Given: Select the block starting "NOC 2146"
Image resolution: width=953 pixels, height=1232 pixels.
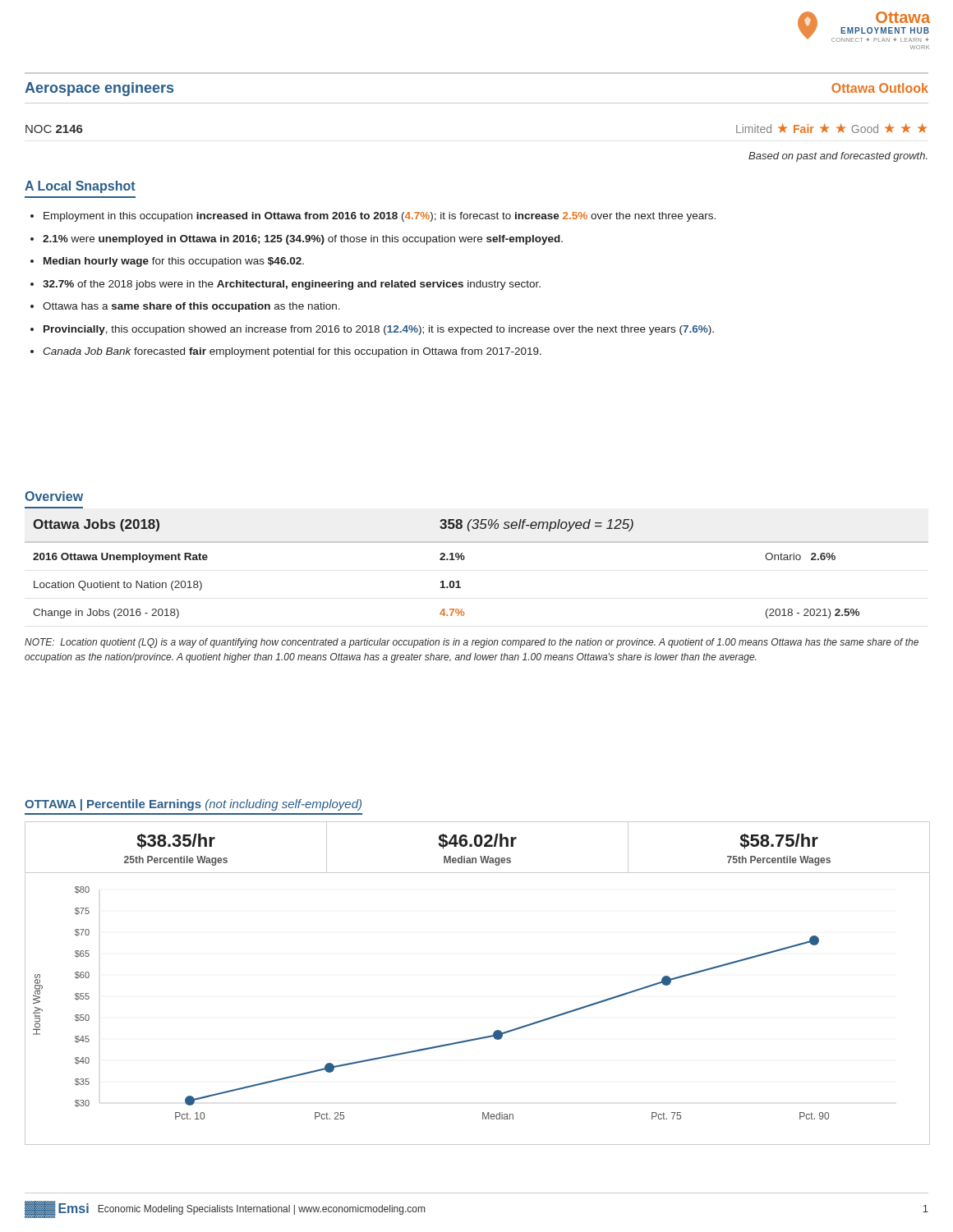Looking at the screenshot, I should [54, 129].
